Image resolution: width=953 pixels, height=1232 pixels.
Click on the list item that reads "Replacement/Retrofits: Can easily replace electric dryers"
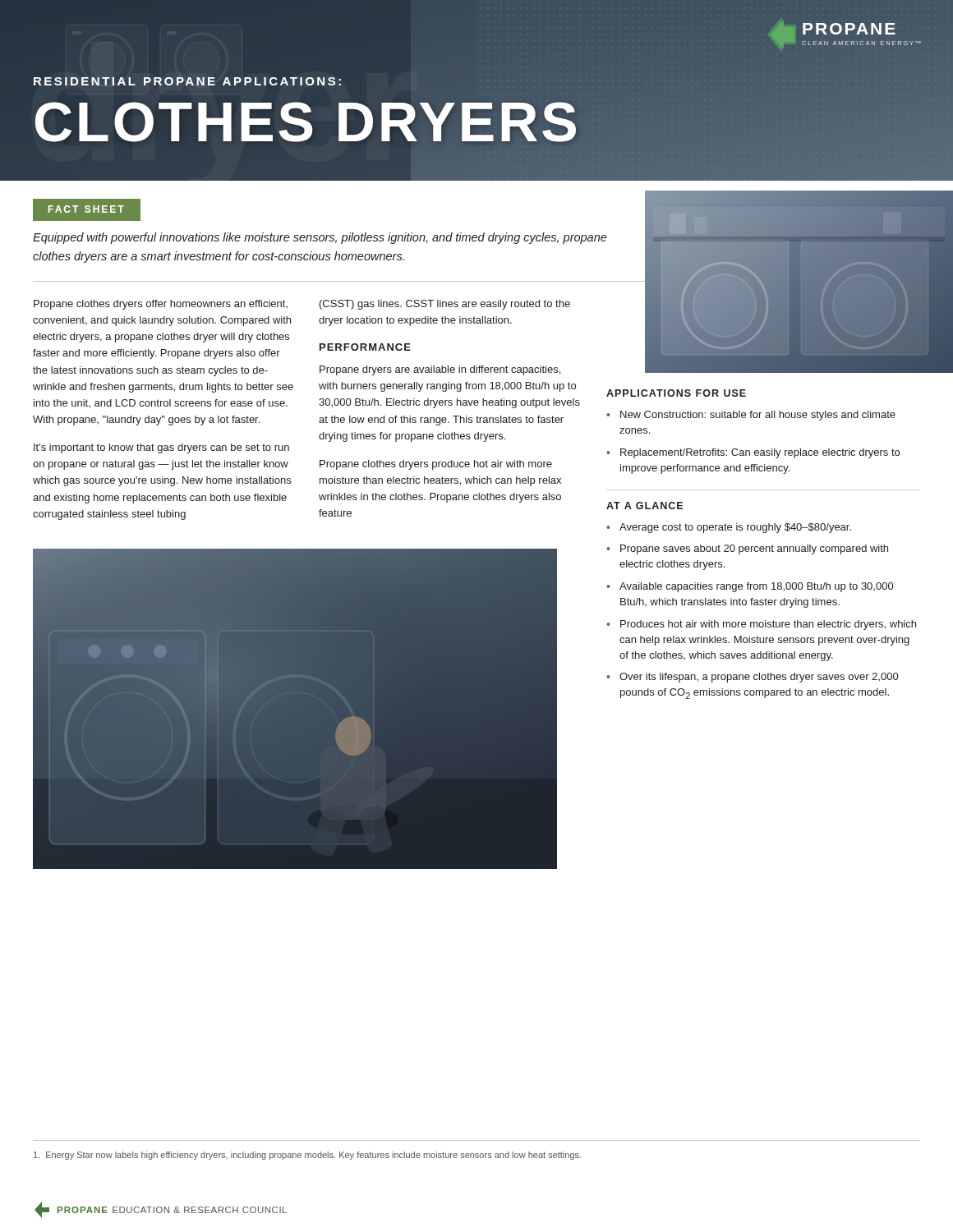pyautogui.click(x=760, y=460)
